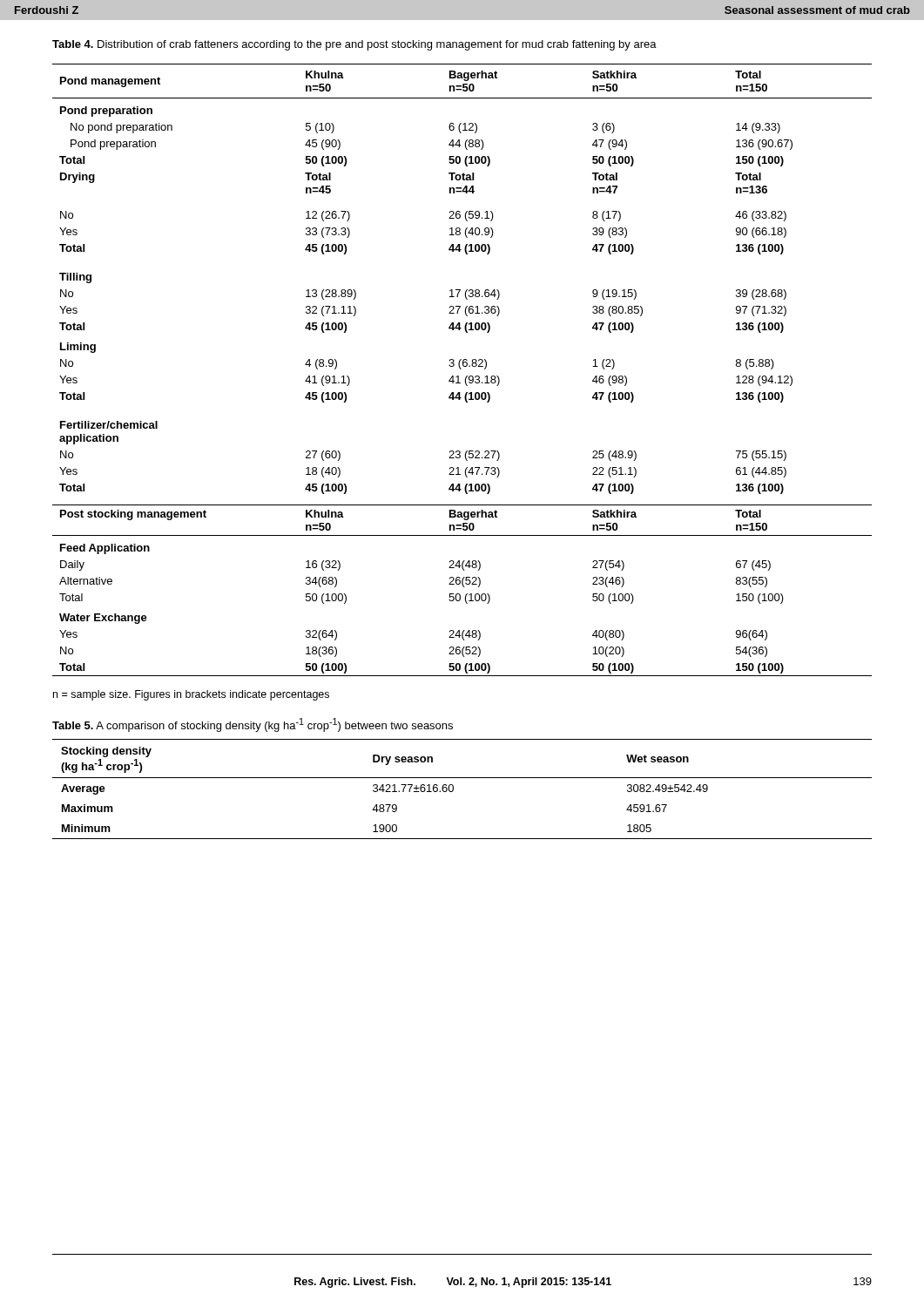
Task: Select the element starting "Table 5. A comparison of stocking"
Action: click(x=253, y=724)
